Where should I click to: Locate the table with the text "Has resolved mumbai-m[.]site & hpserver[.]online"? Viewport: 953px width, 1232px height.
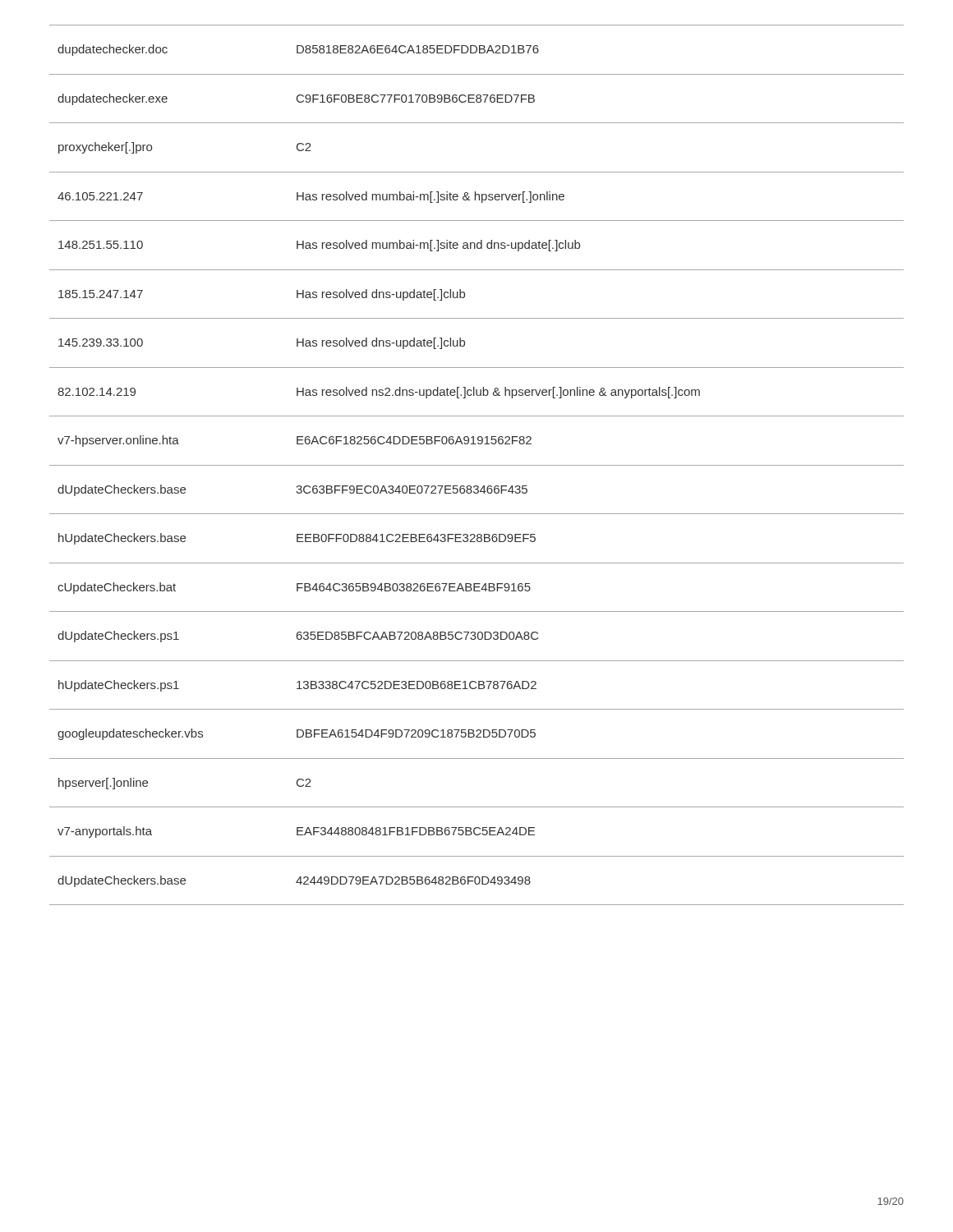click(x=476, y=465)
